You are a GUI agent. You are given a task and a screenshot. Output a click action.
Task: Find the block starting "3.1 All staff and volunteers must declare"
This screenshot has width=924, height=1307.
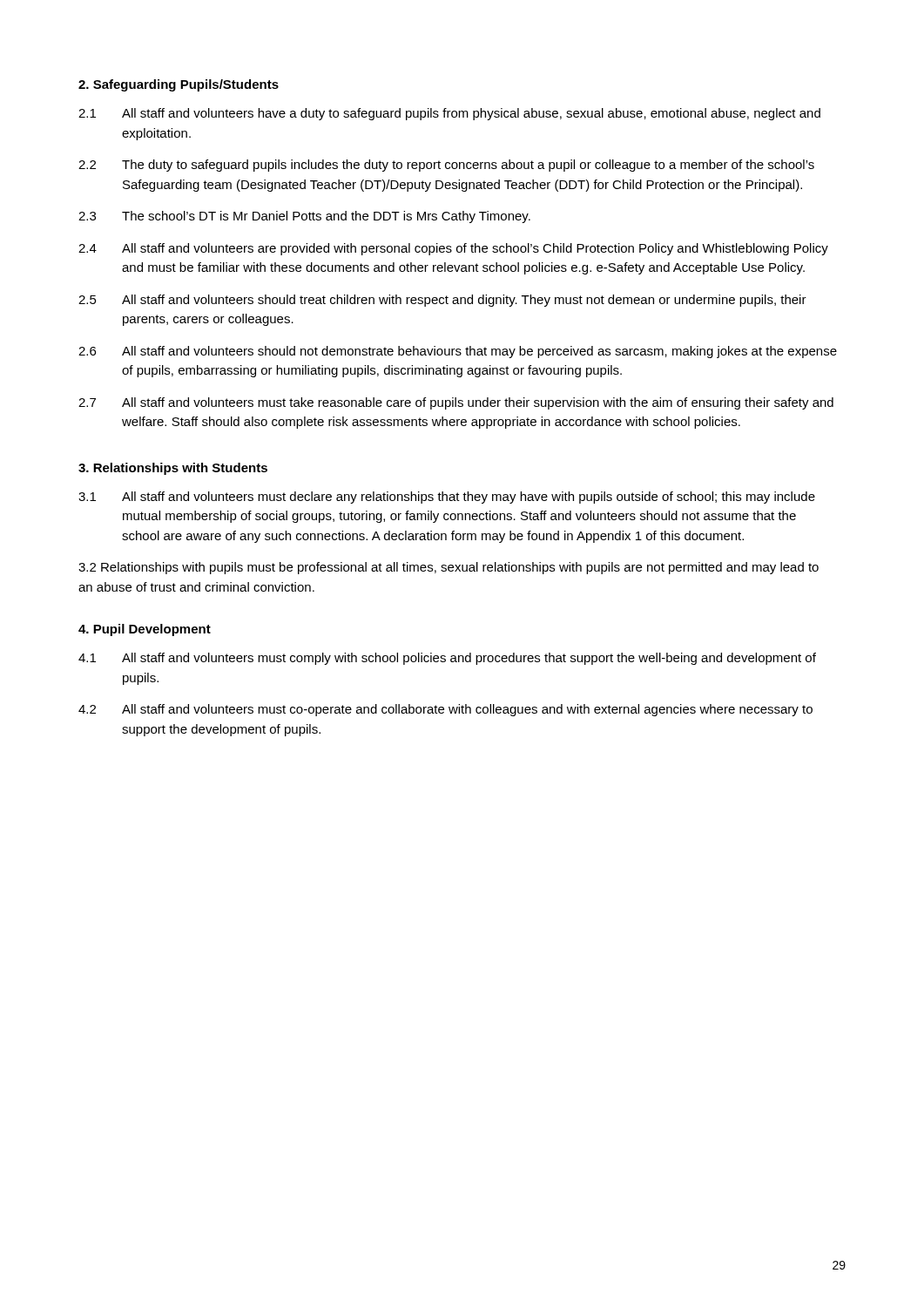click(x=458, y=516)
